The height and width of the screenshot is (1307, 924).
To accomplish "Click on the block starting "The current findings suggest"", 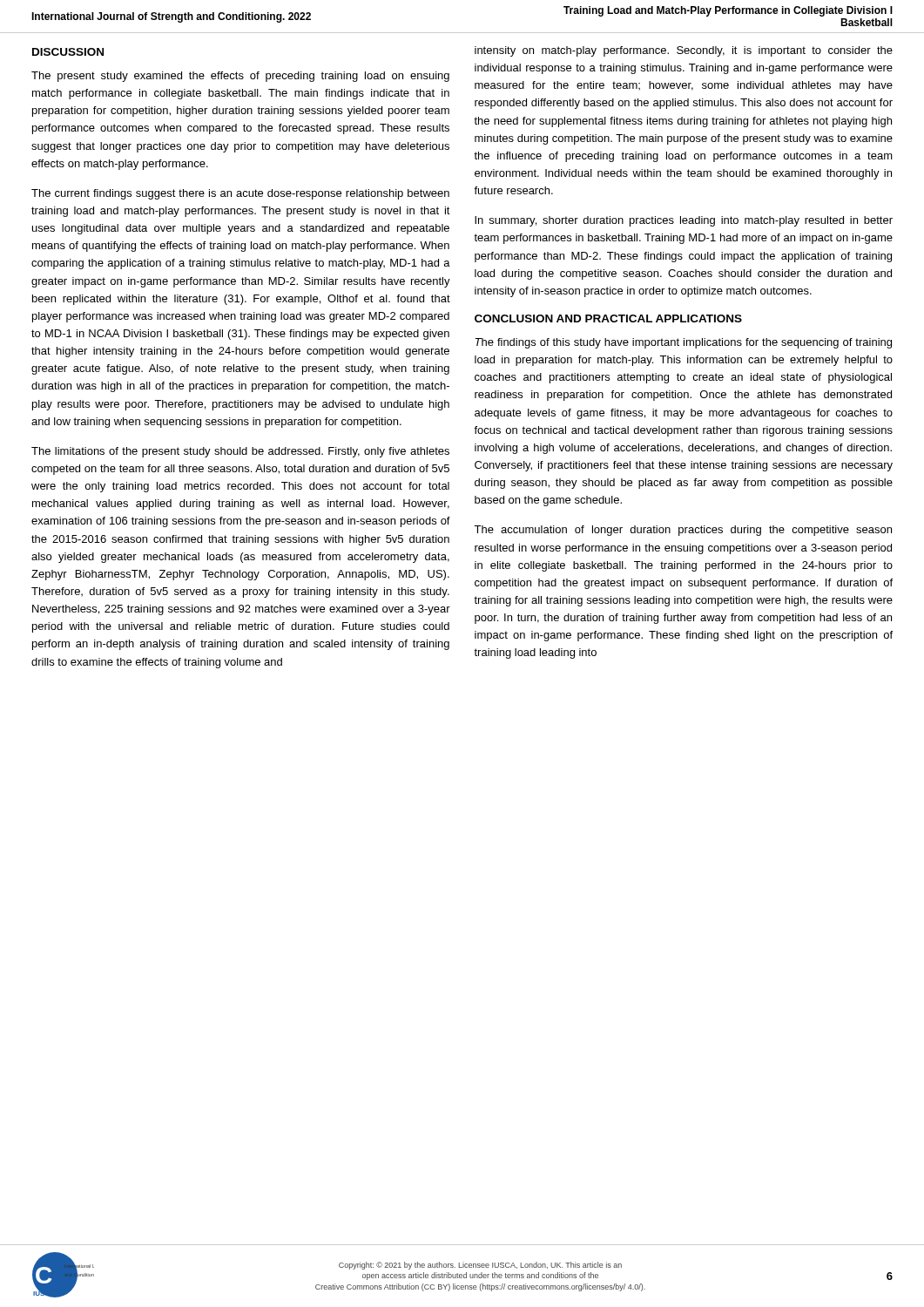I will click(x=241, y=307).
